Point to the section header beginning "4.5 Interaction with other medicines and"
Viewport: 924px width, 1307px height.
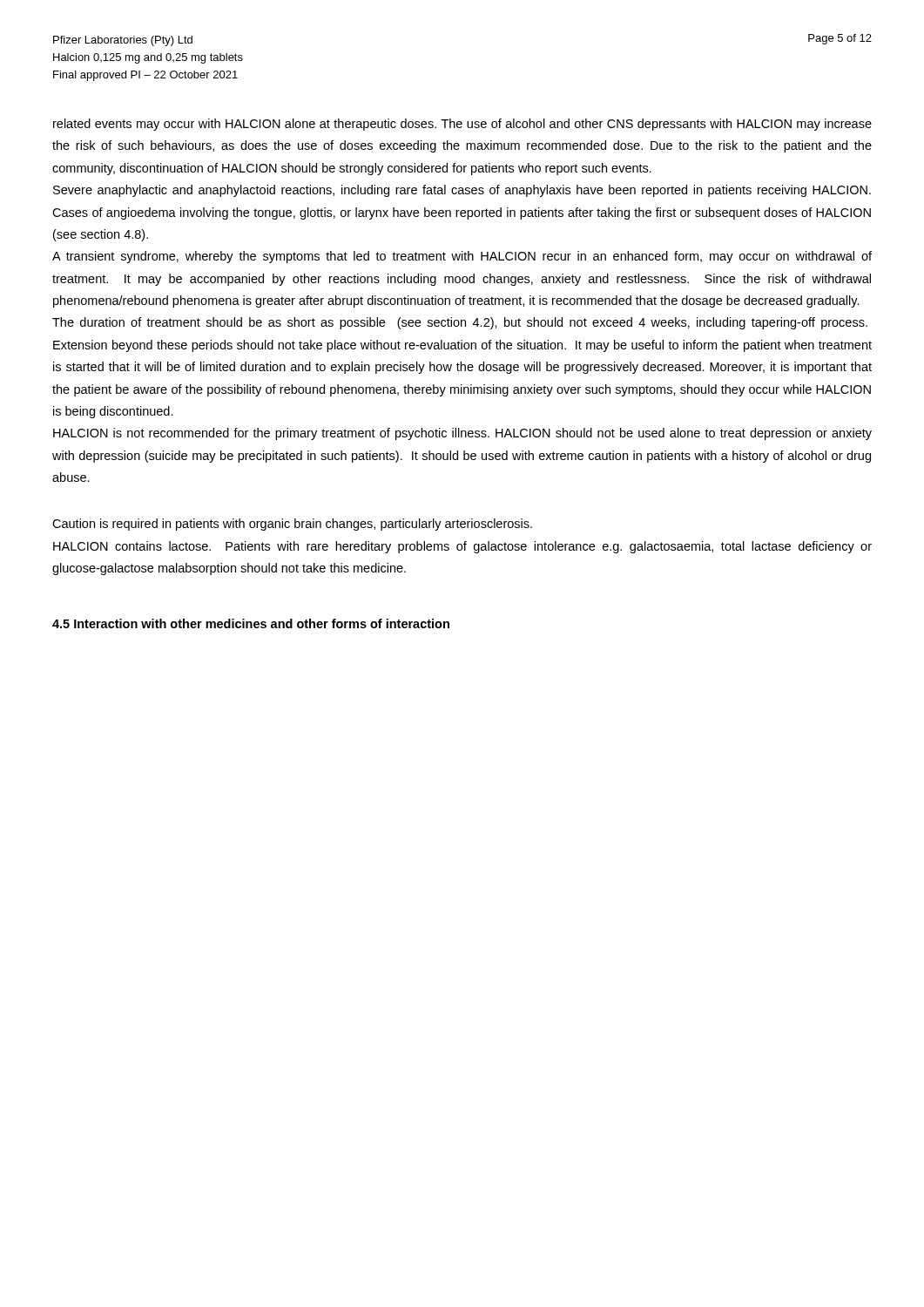click(x=251, y=623)
